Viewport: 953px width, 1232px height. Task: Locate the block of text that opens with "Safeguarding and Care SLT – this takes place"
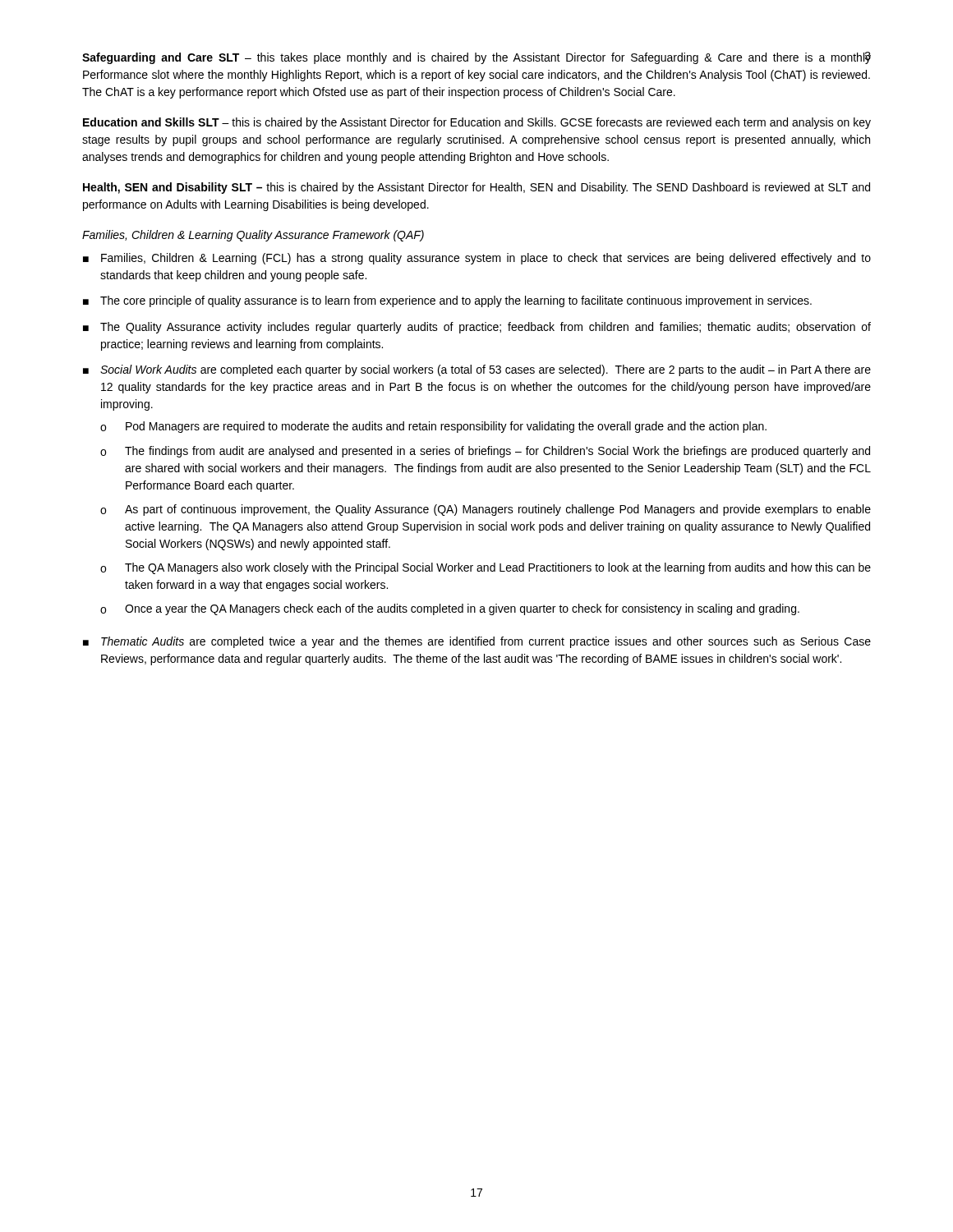476,75
